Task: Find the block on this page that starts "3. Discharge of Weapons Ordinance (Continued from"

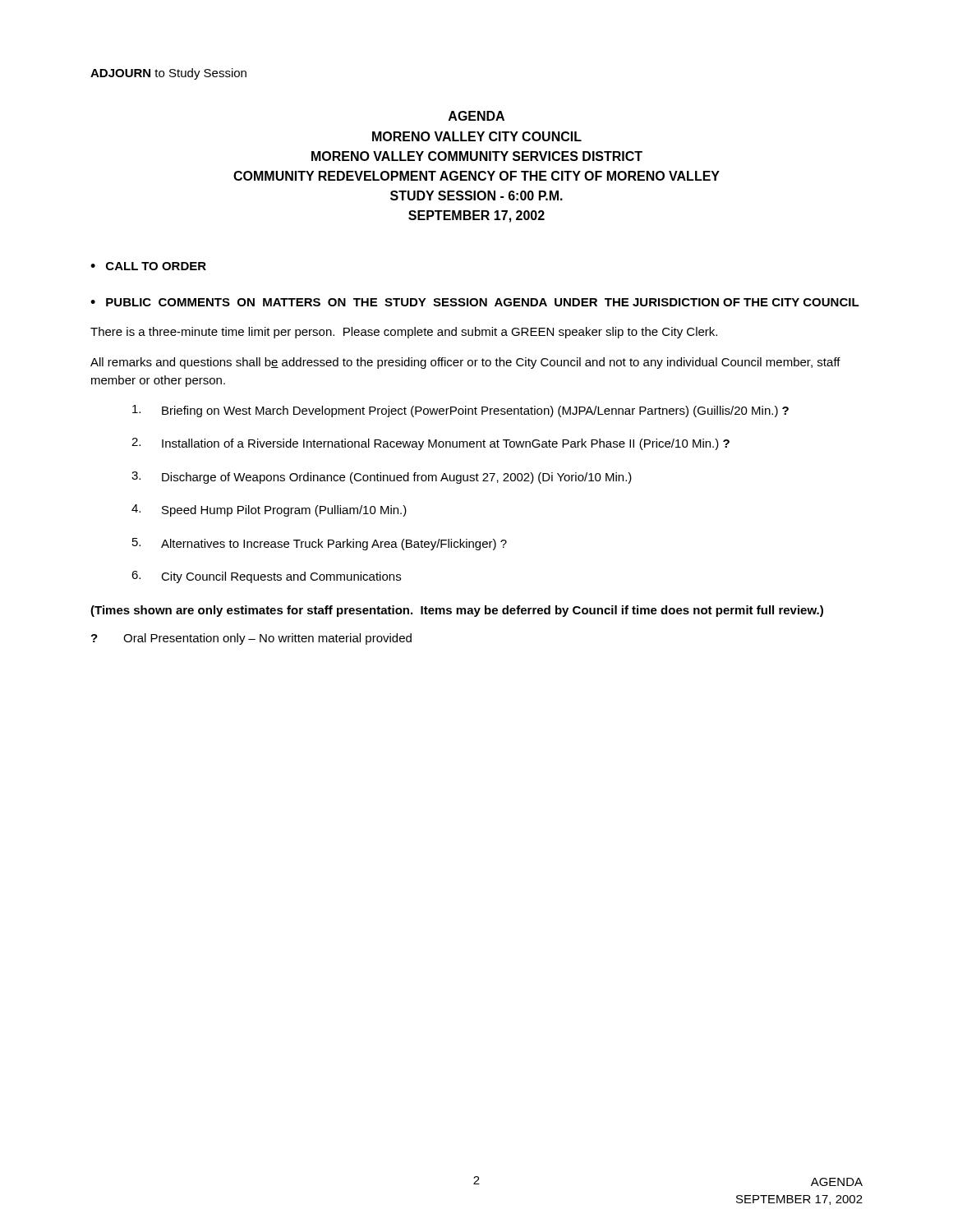Action: [382, 477]
